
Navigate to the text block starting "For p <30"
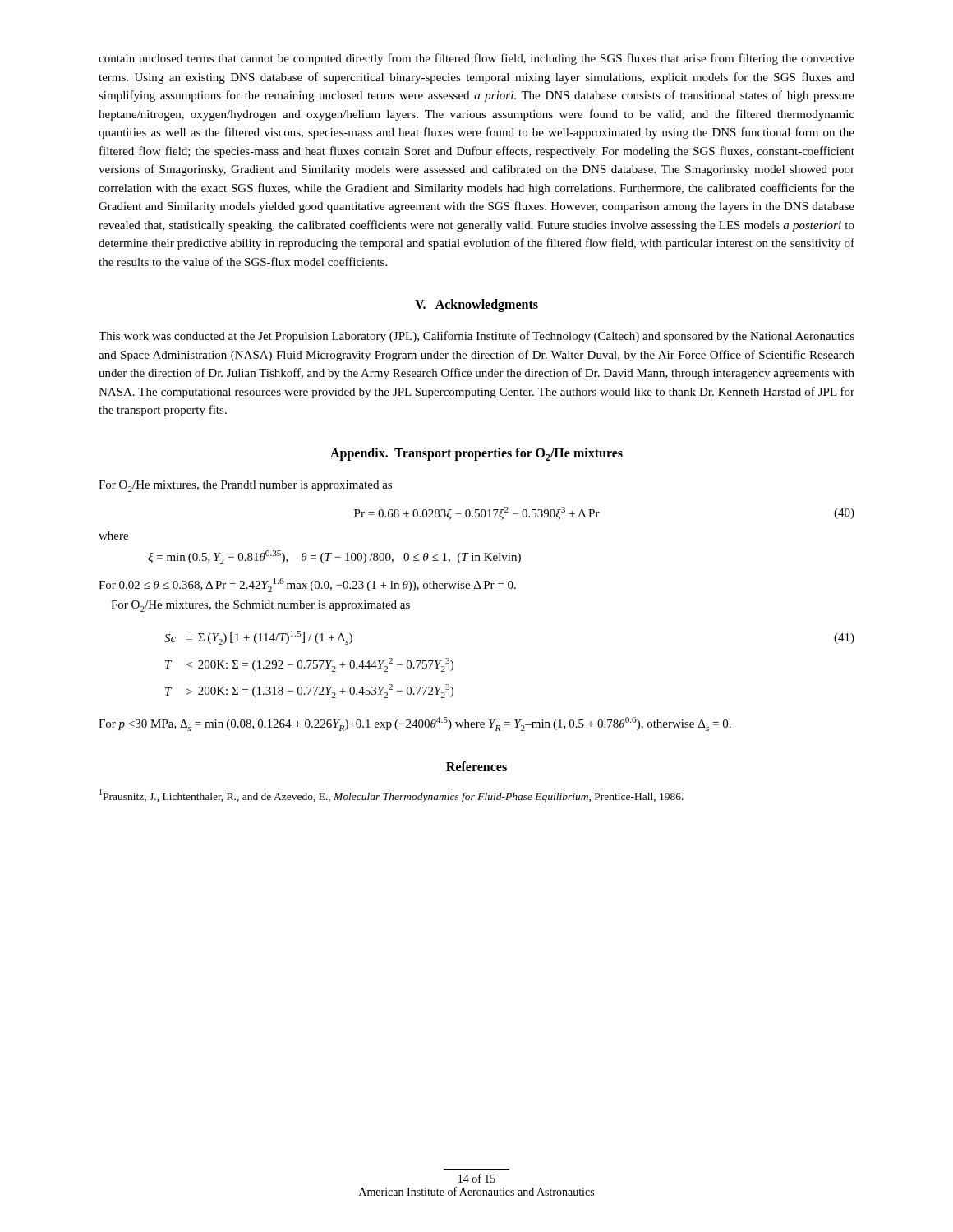[415, 723]
